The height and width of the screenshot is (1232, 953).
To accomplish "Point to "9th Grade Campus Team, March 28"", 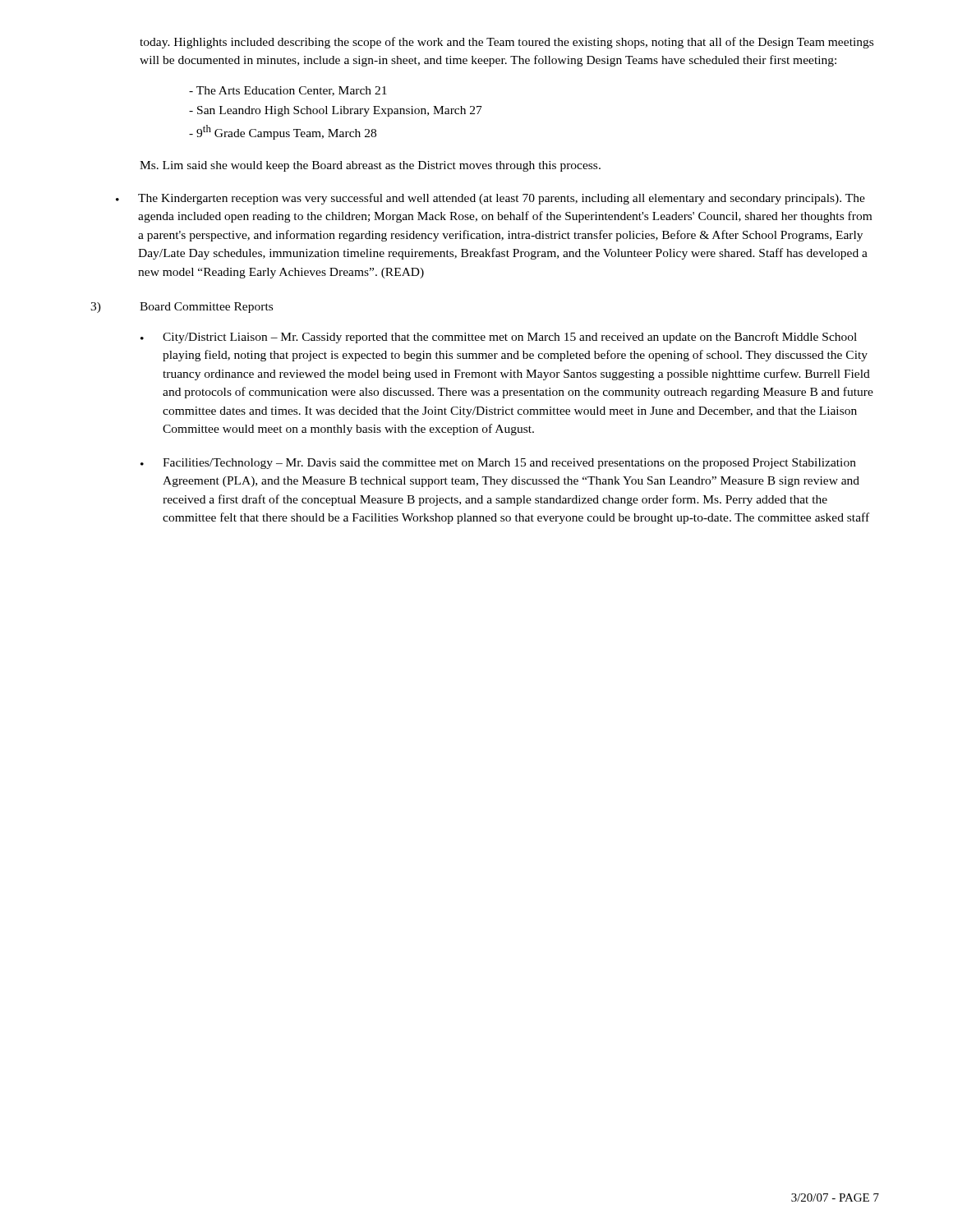I will click(283, 131).
